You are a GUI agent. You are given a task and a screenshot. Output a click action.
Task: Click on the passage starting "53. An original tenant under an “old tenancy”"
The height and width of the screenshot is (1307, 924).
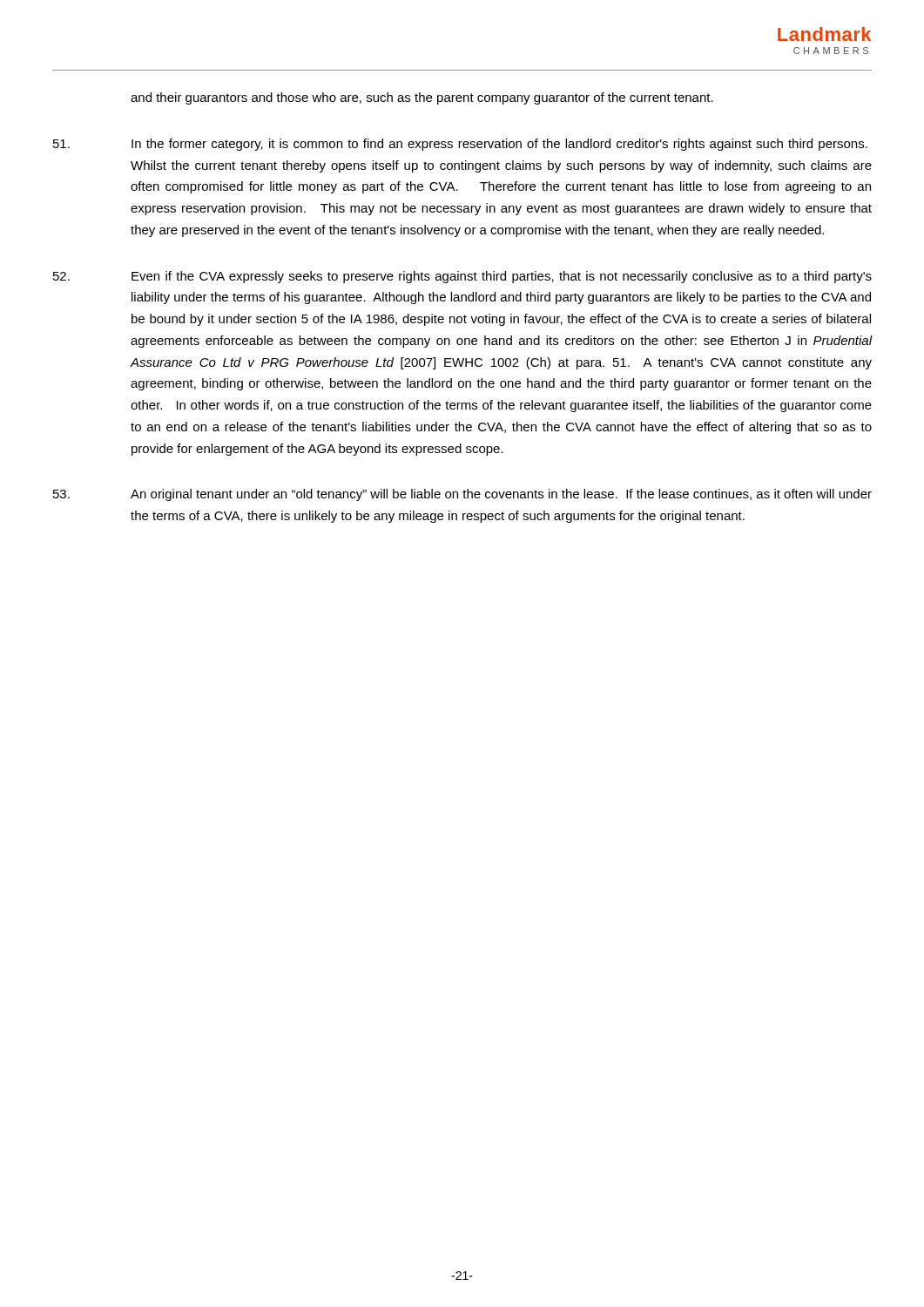point(462,505)
